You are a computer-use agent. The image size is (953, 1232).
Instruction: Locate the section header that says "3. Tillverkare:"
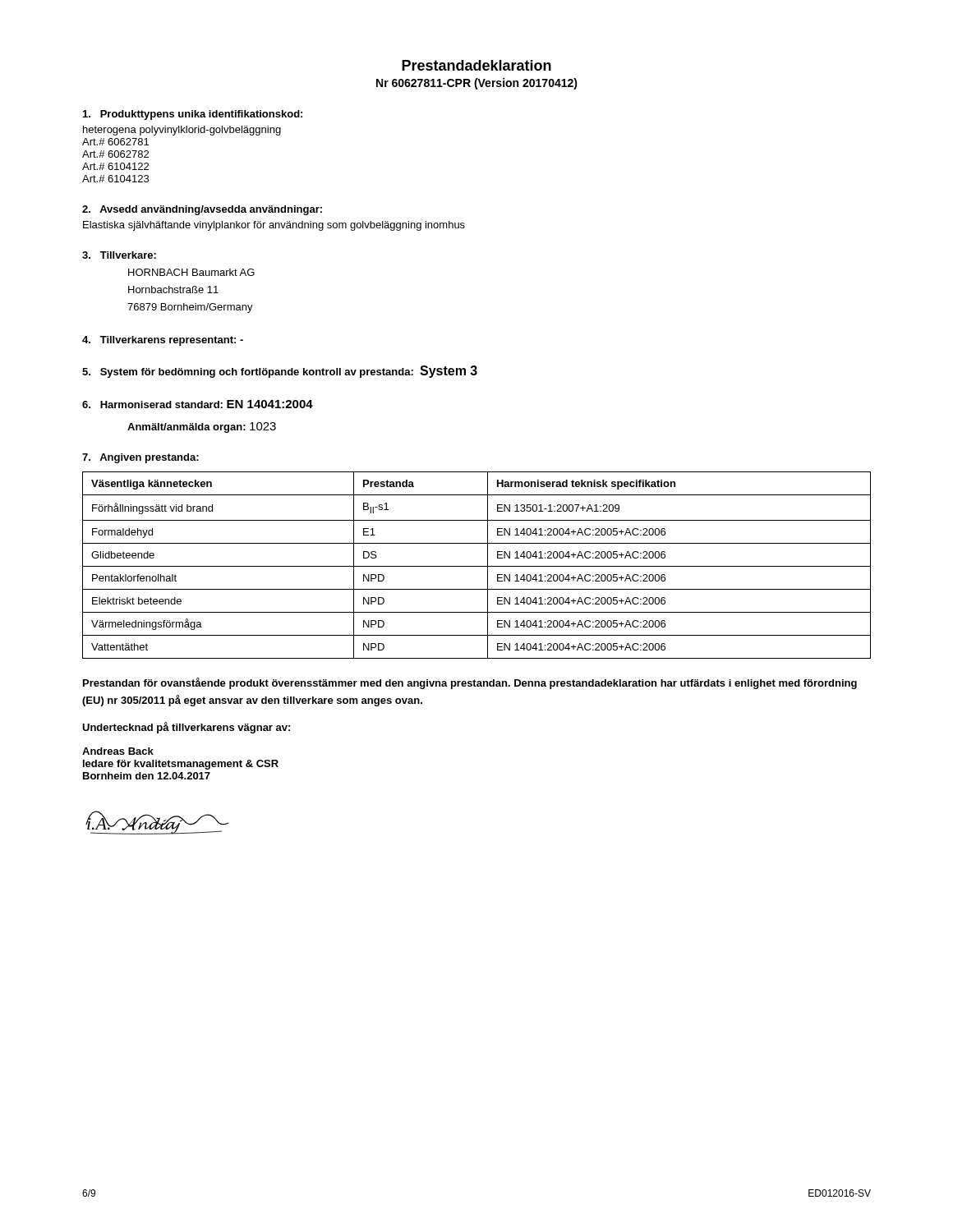tap(119, 255)
